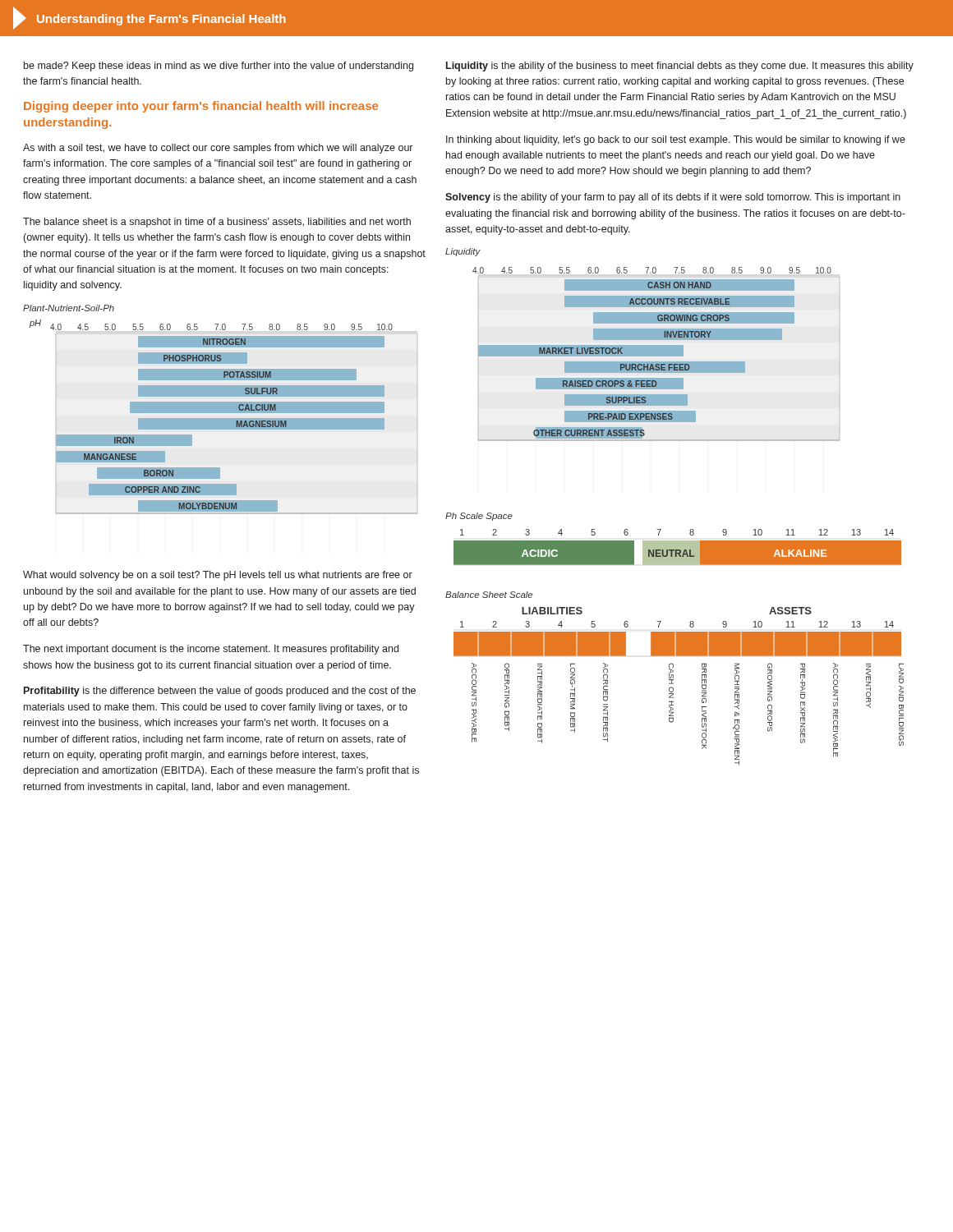
Task: Click on the text block that says "What would solvency be on a soil test?"
Action: click(224, 599)
